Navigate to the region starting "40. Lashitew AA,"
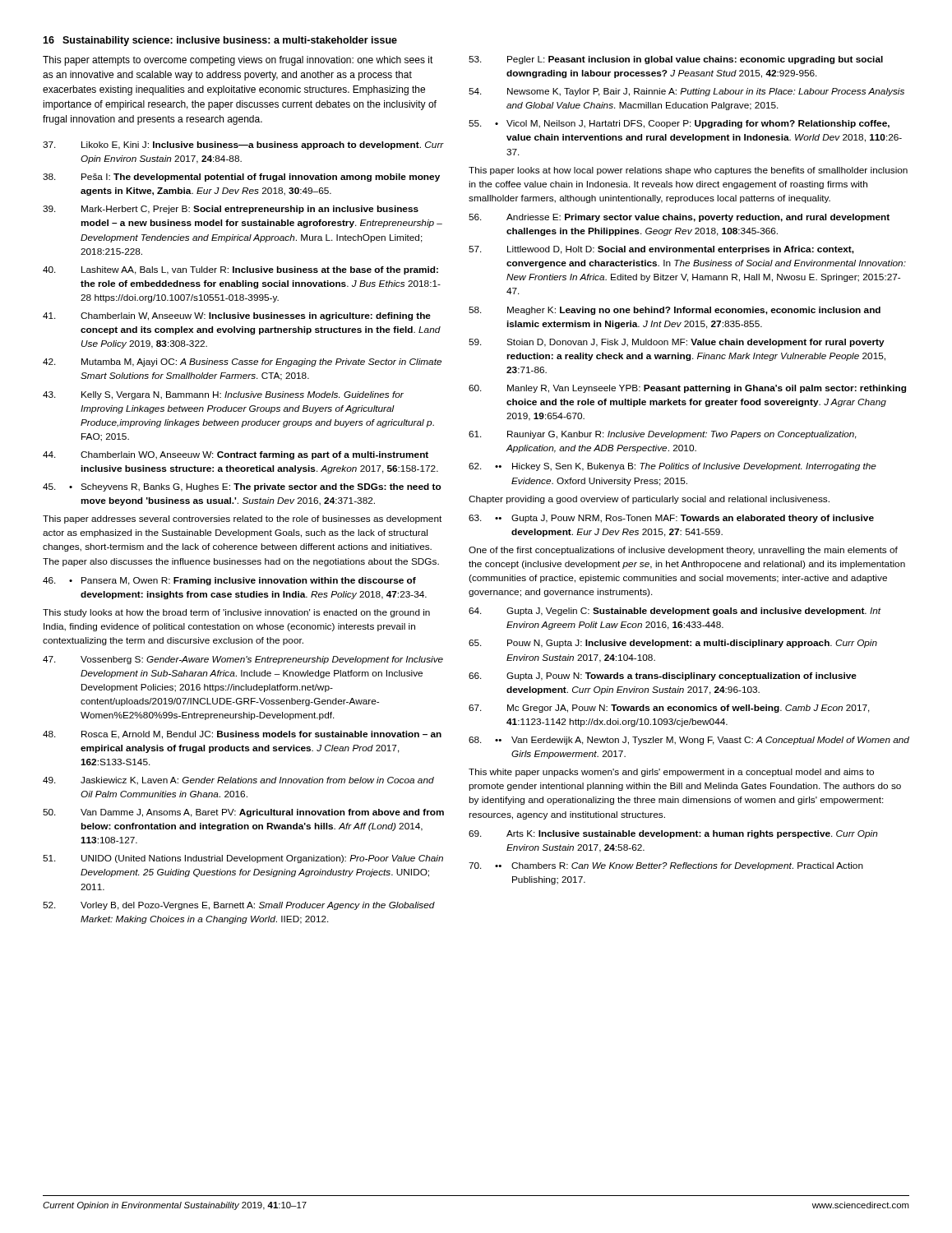The width and height of the screenshot is (952, 1233). tap(244, 284)
